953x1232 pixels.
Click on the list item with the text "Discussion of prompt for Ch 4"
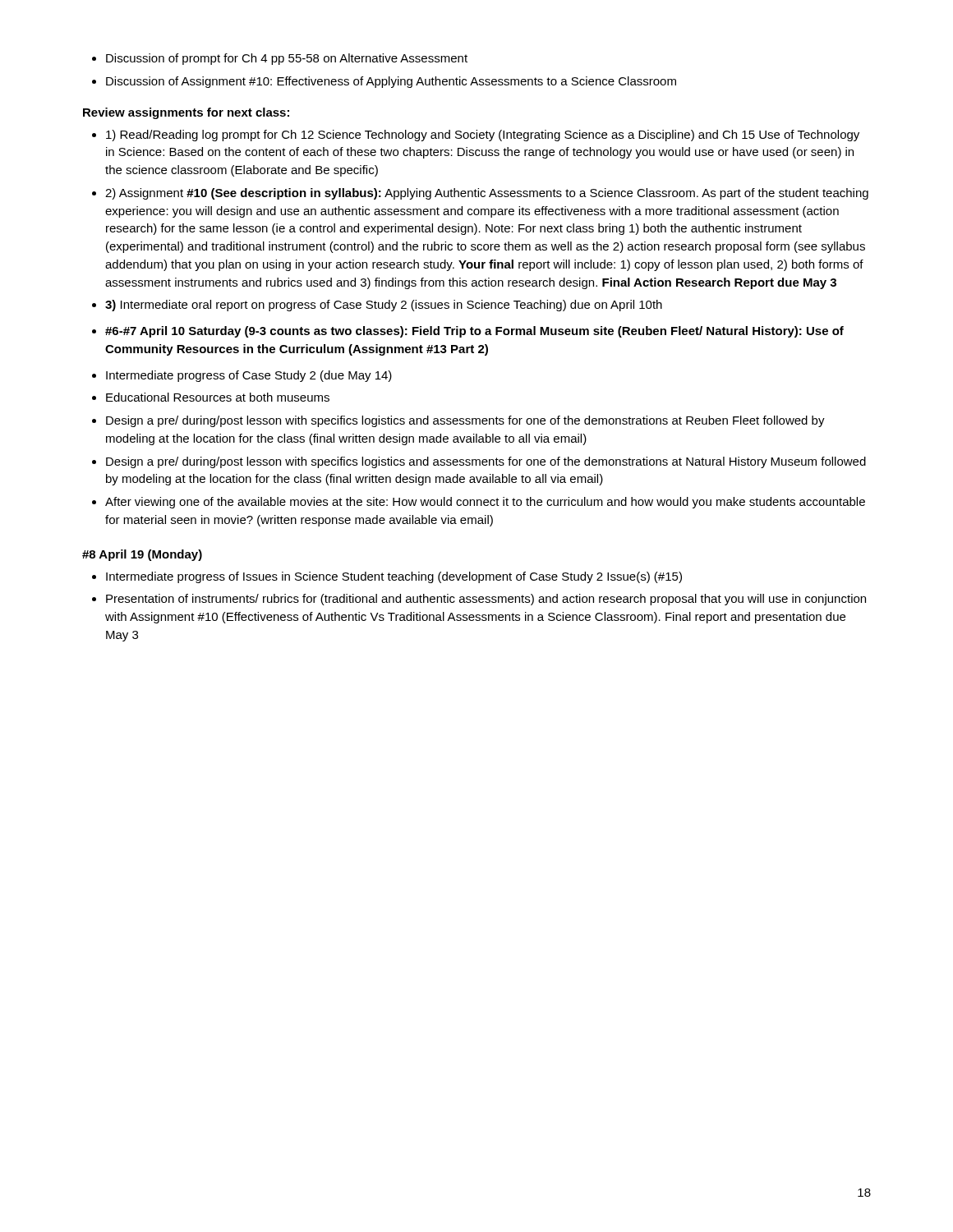(286, 58)
